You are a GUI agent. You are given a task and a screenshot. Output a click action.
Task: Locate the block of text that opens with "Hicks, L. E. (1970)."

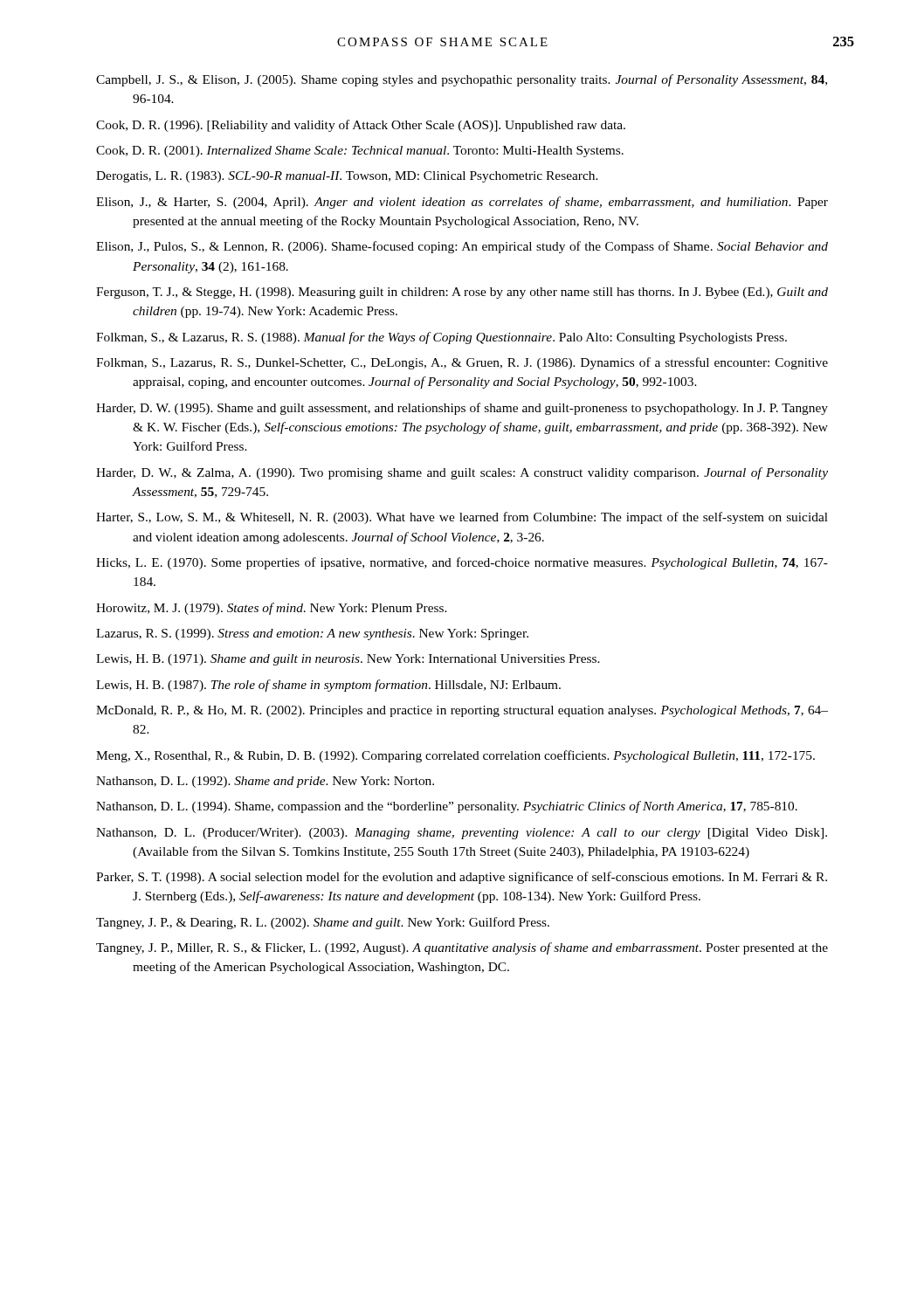click(462, 572)
